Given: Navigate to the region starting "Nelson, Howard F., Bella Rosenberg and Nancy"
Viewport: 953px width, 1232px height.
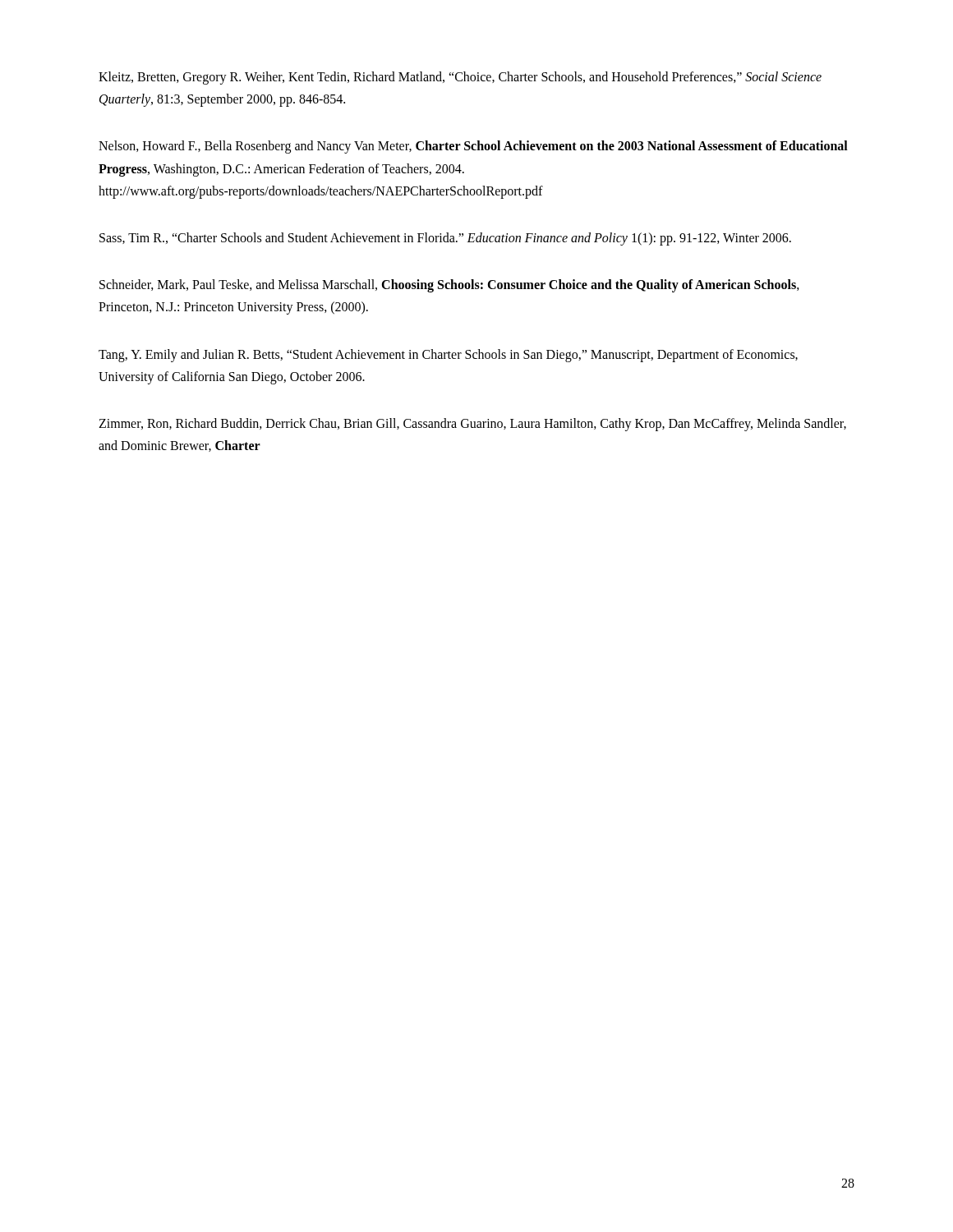Looking at the screenshot, I should [x=473, y=168].
